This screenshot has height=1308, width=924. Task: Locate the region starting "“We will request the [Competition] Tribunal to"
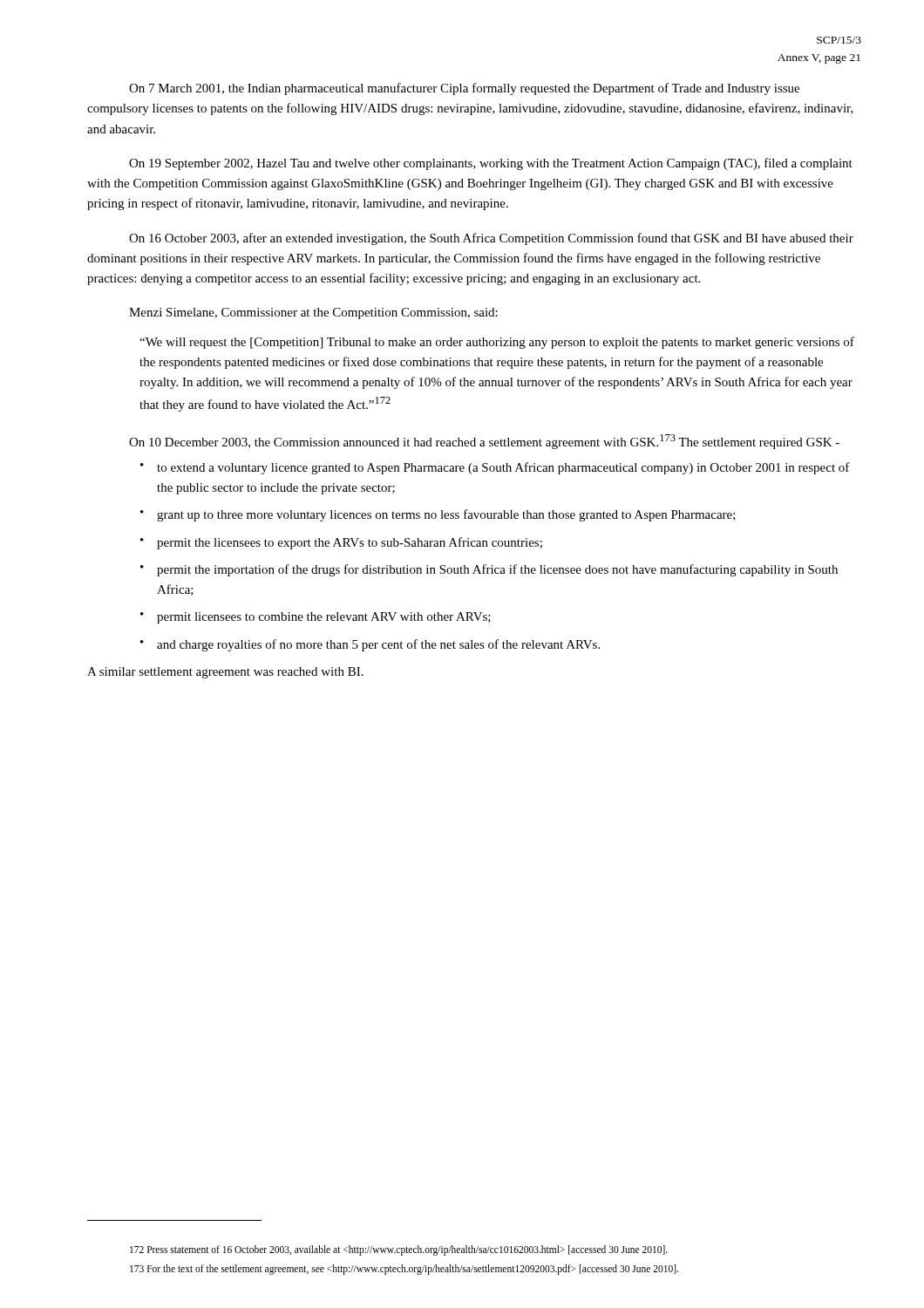point(497,373)
